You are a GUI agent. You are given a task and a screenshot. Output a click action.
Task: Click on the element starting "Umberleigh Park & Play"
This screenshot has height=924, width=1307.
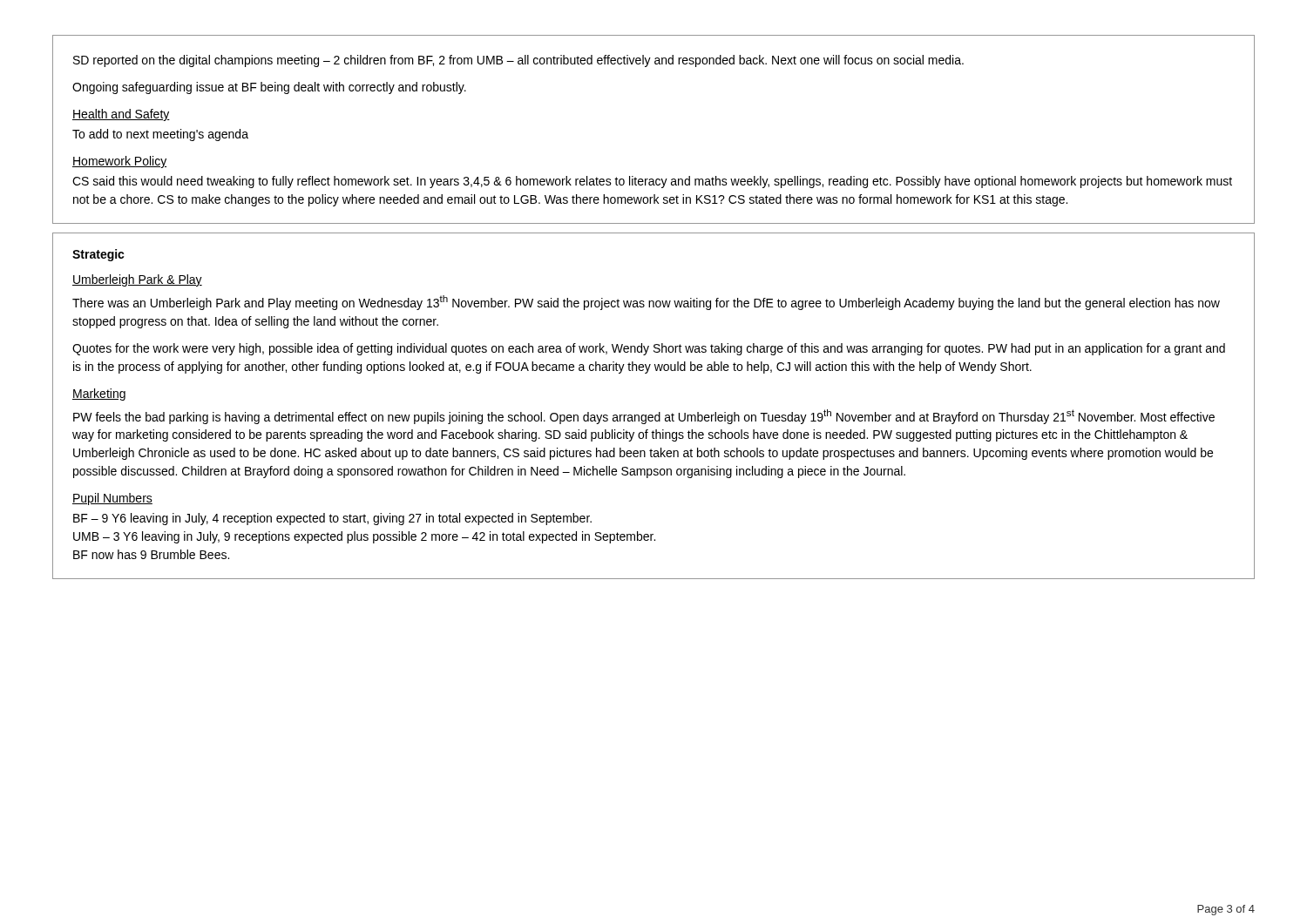point(137,280)
